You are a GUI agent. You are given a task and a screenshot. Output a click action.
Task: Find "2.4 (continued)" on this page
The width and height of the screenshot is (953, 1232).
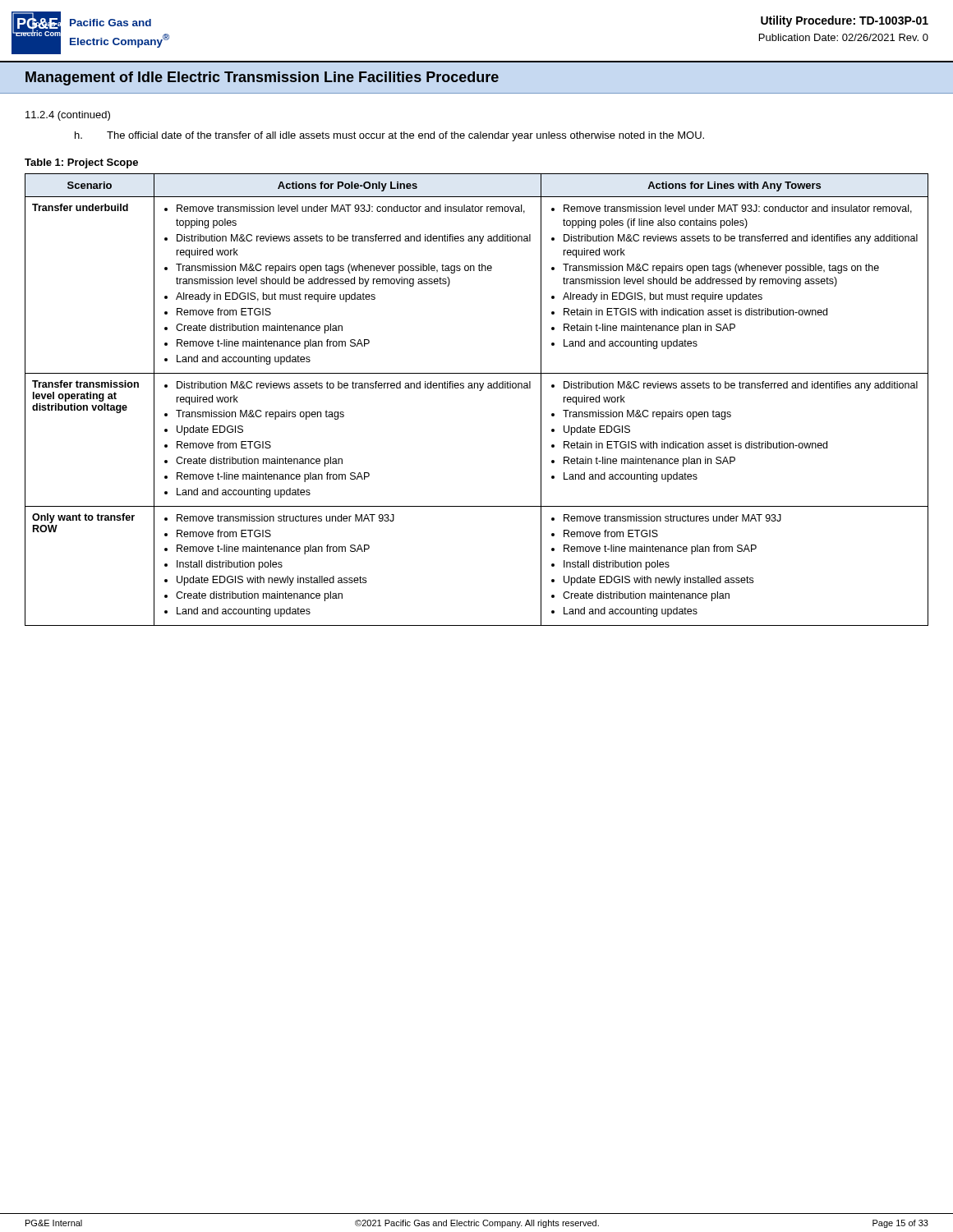coord(68,115)
